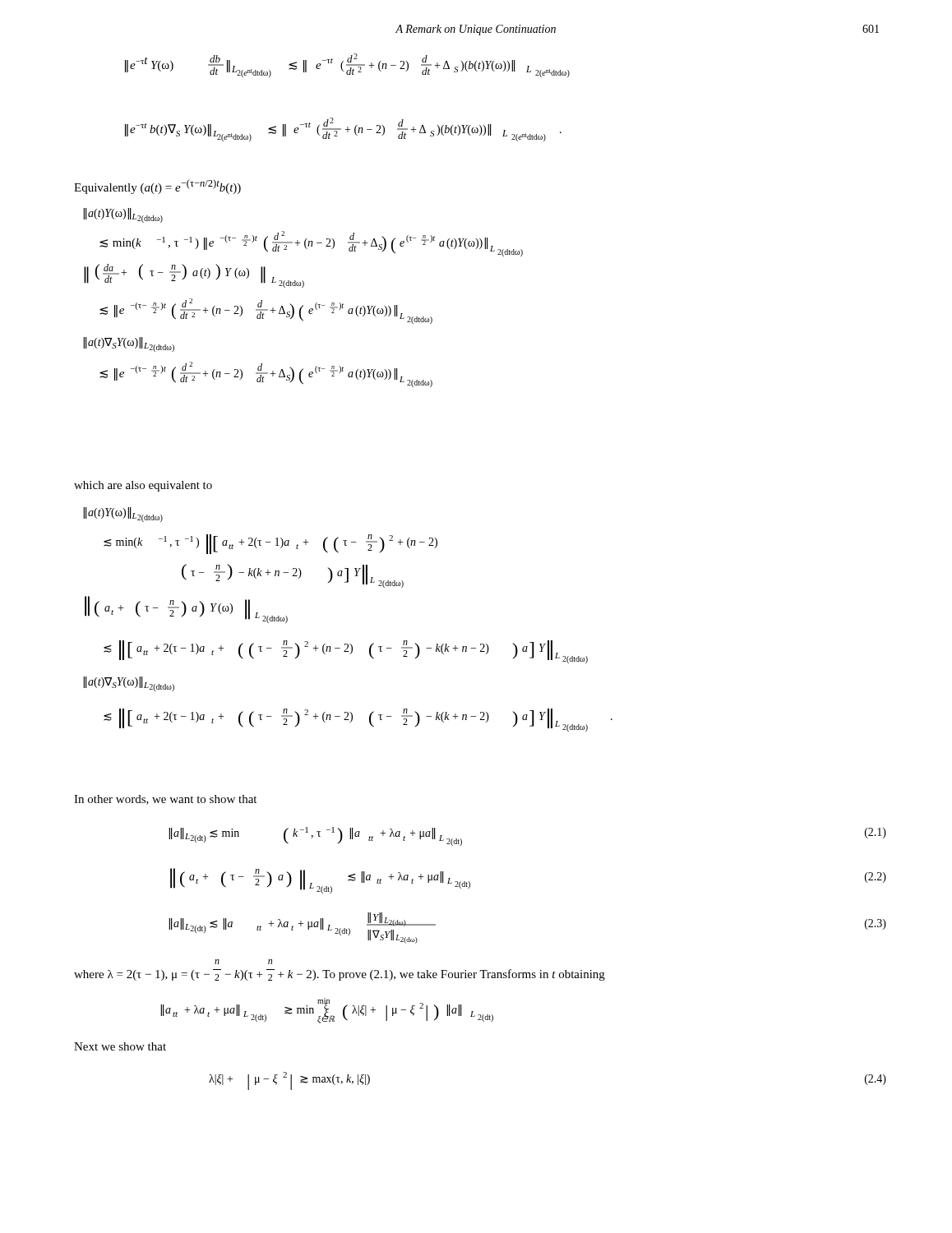Find the passage starting "In other words, we want to"
The width and height of the screenshot is (952, 1233).
coord(165,799)
